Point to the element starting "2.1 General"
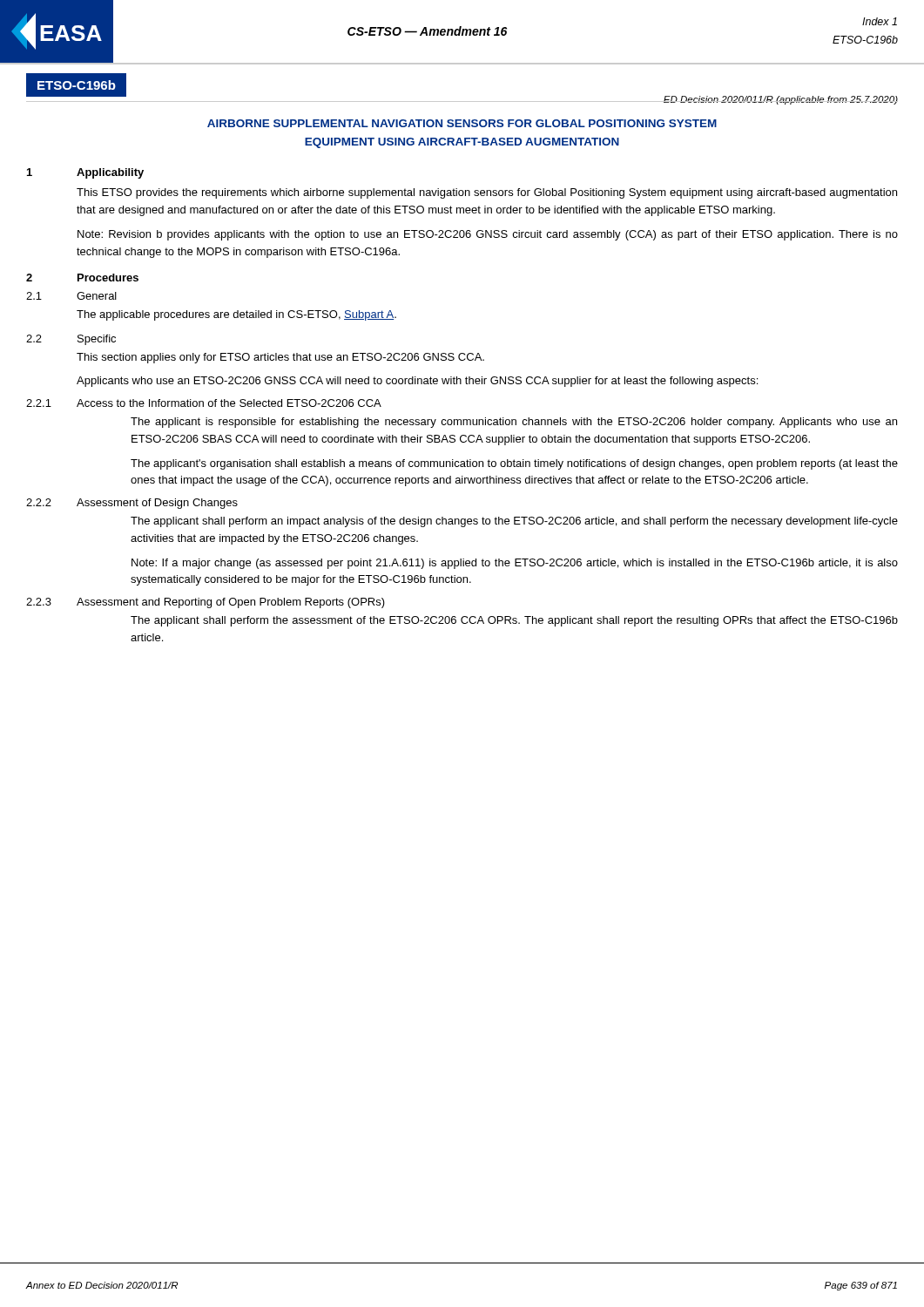Image resolution: width=924 pixels, height=1307 pixels. click(x=72, y=296)
